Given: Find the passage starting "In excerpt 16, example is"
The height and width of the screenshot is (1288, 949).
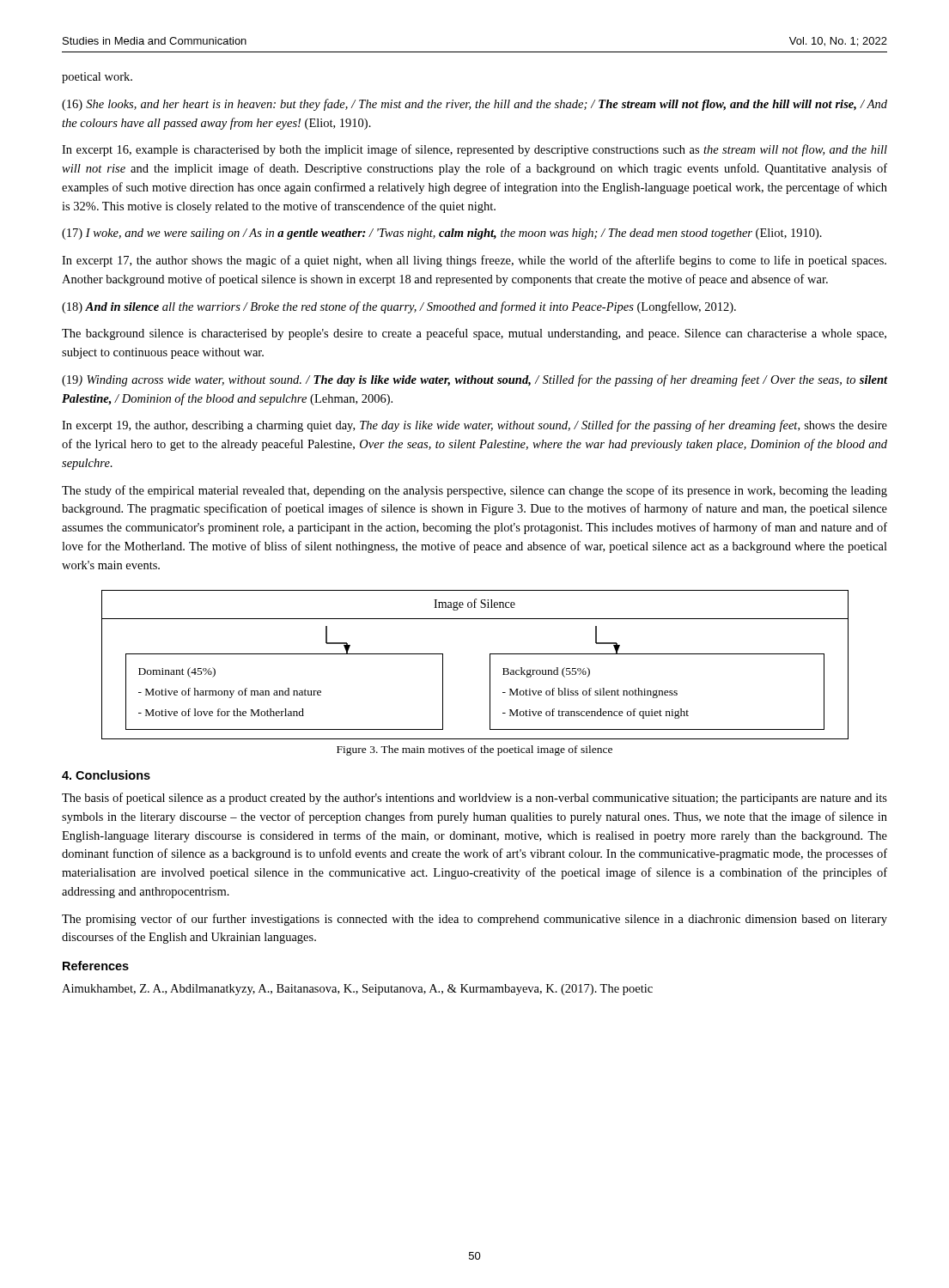Looking at the screenshot, I should pos(474,178).
